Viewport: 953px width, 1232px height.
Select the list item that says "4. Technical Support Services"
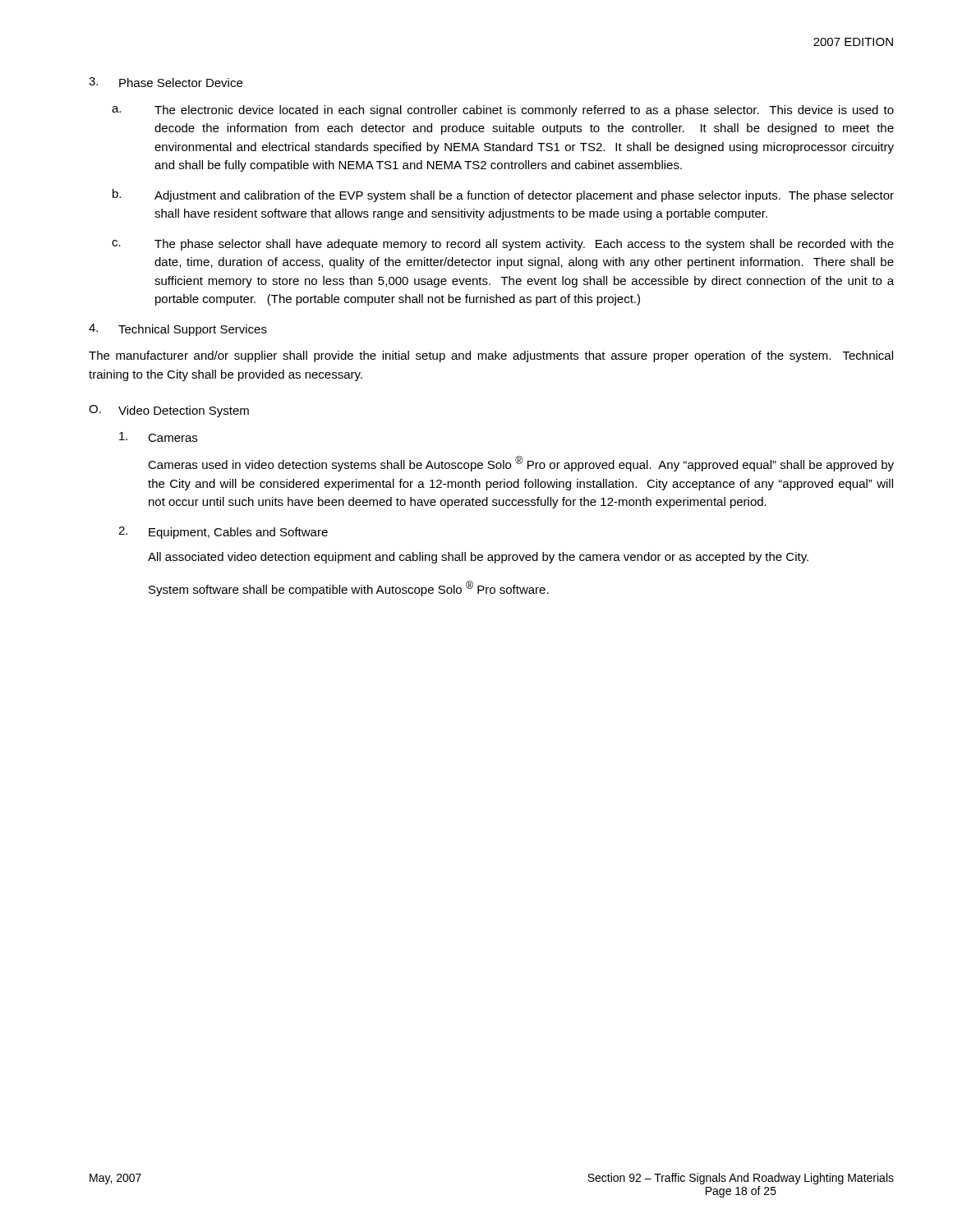[x=178, y=330]
